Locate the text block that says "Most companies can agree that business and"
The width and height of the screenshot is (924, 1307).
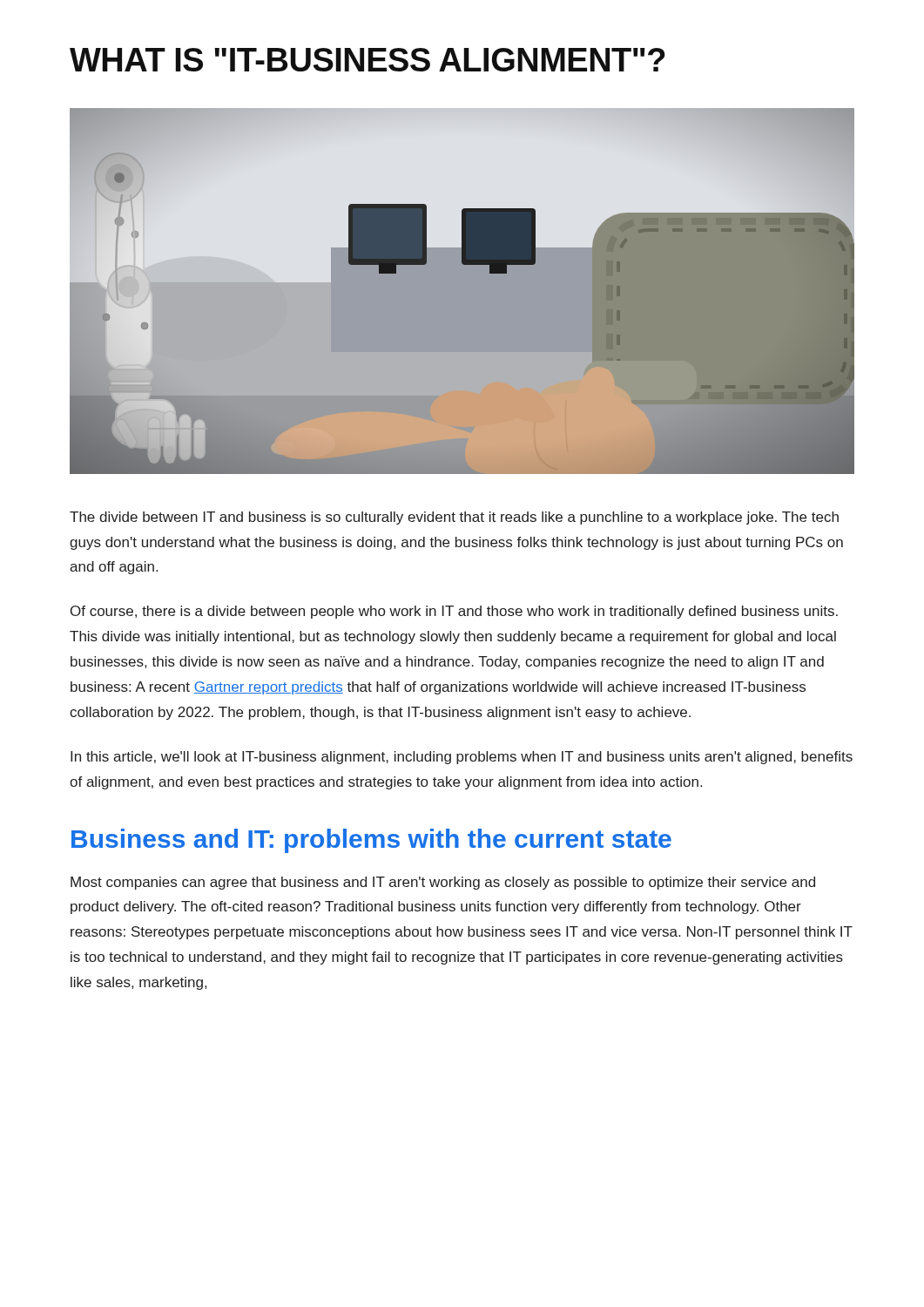tap(462, 933)
